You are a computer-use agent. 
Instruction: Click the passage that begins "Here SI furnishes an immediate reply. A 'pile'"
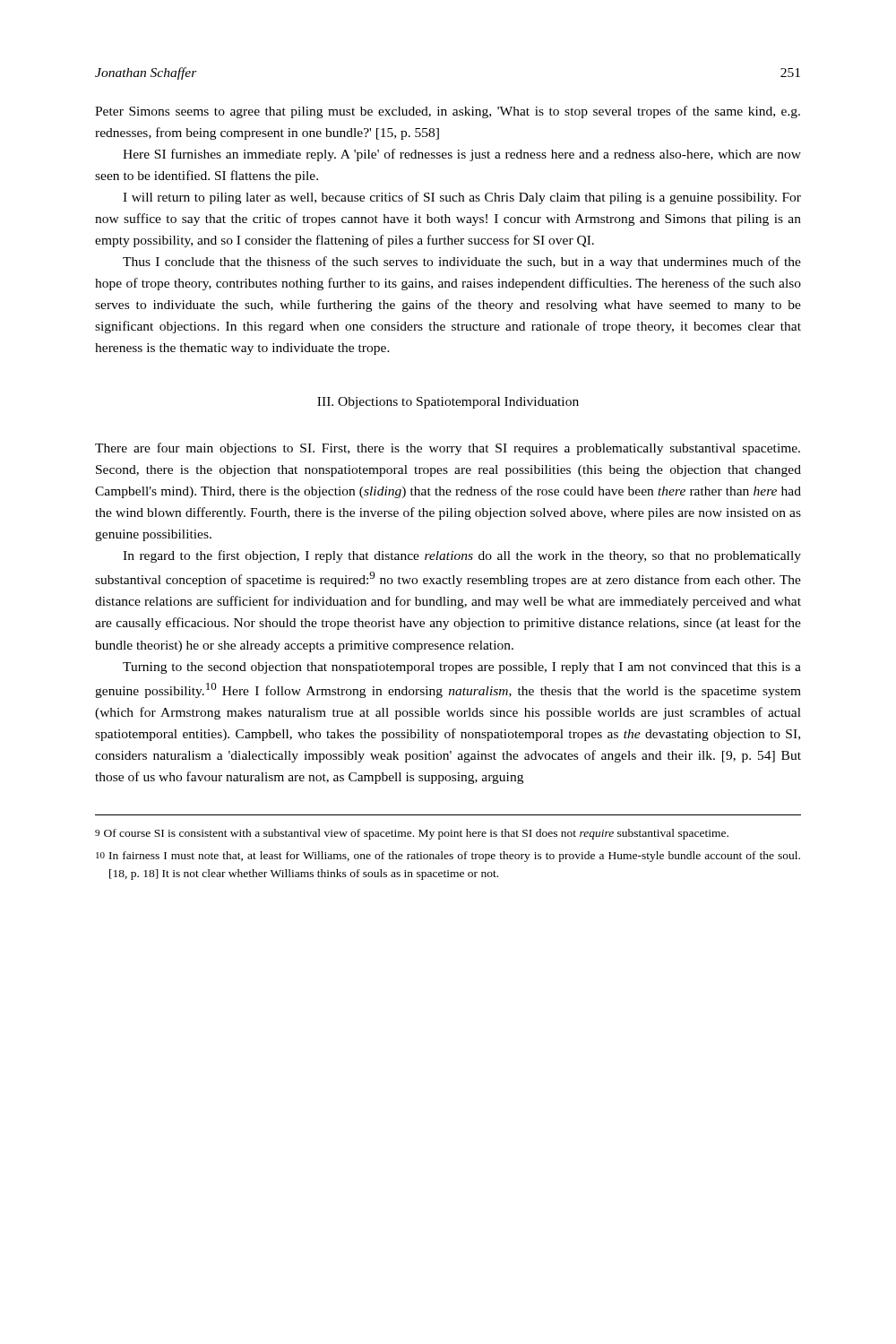point(448,165)
